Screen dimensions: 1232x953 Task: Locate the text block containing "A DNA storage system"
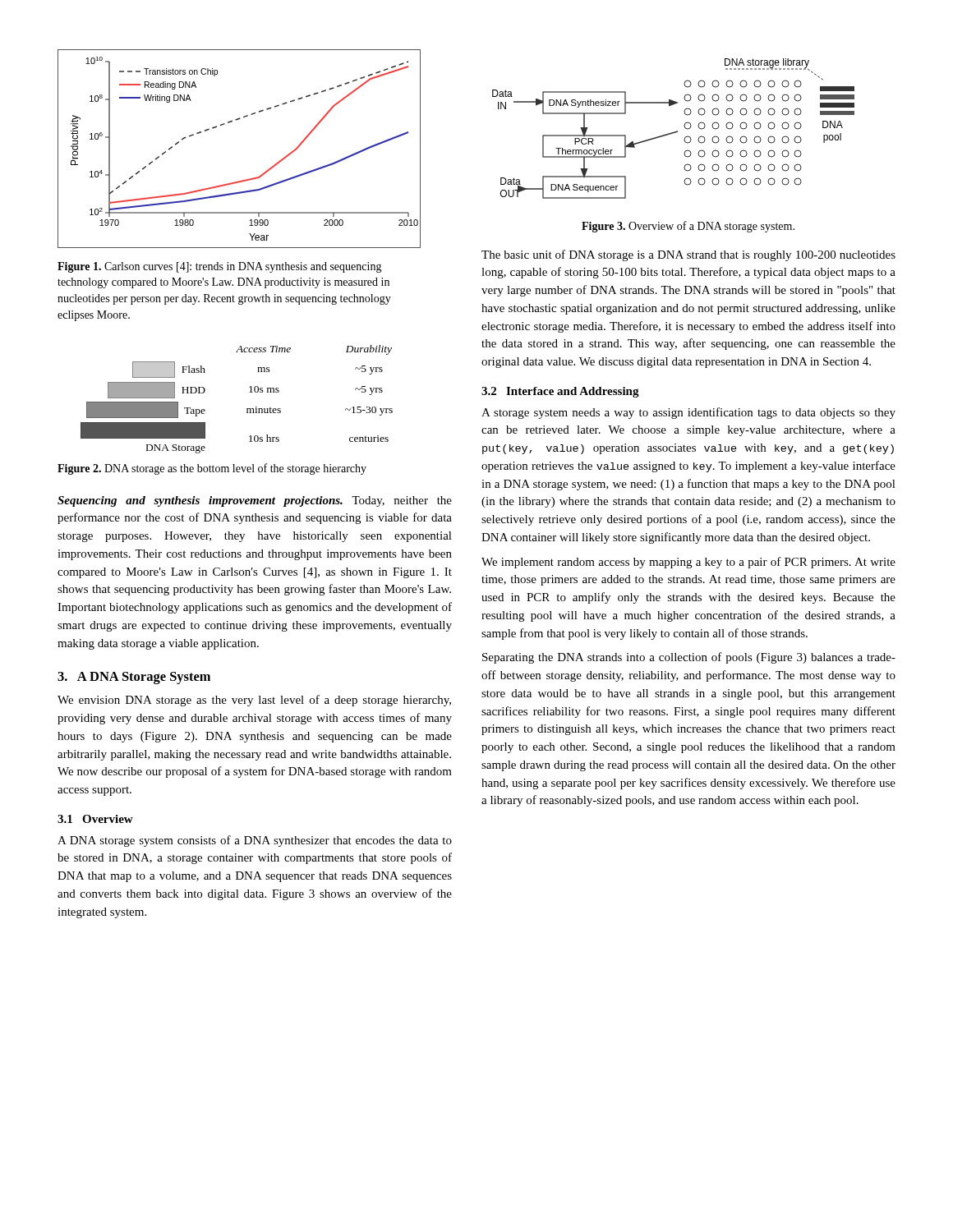click(x=255, y=876)
